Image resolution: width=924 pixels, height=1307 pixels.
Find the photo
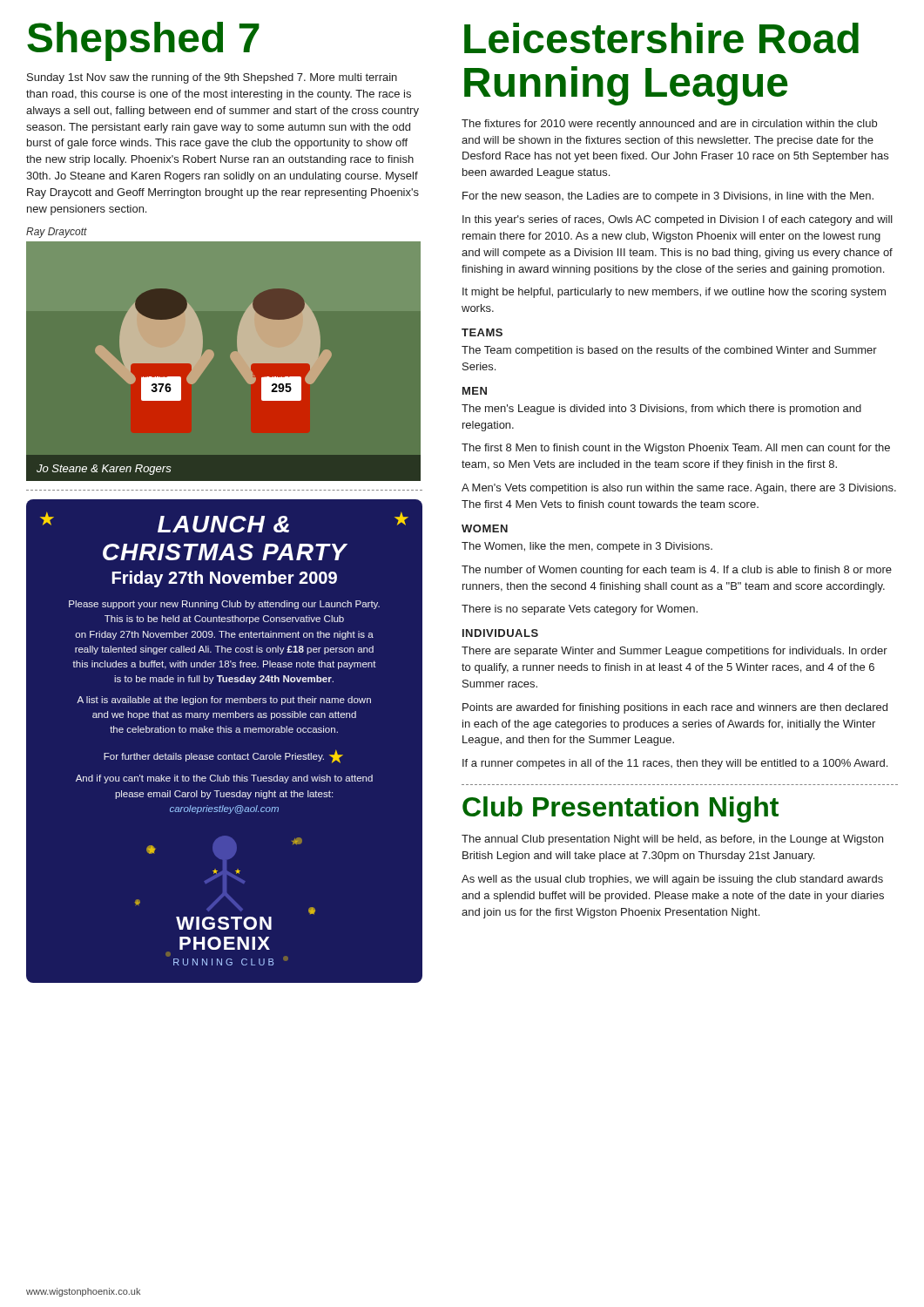tap(223, 361)
